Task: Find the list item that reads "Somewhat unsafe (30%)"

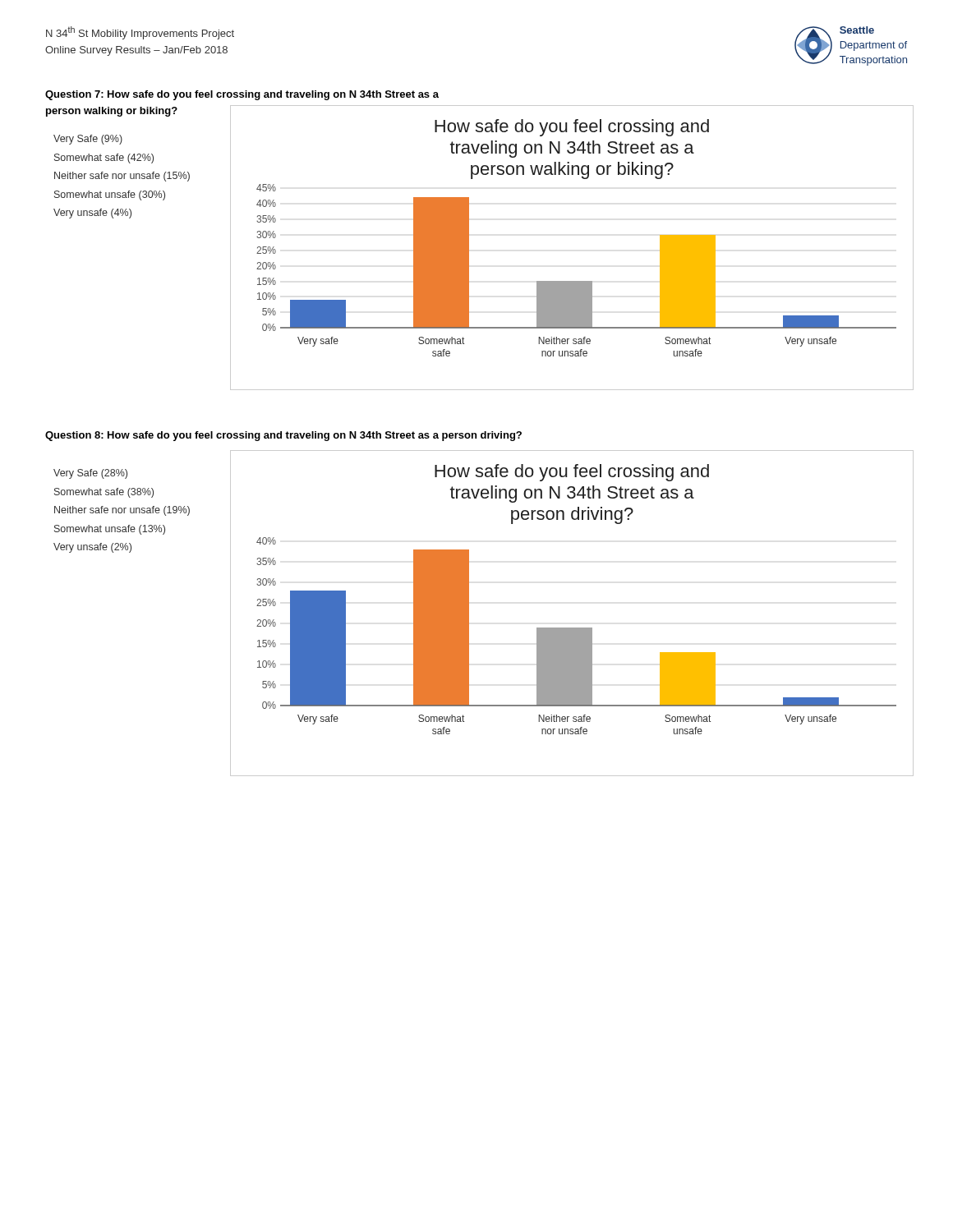Action: [110, 194]
